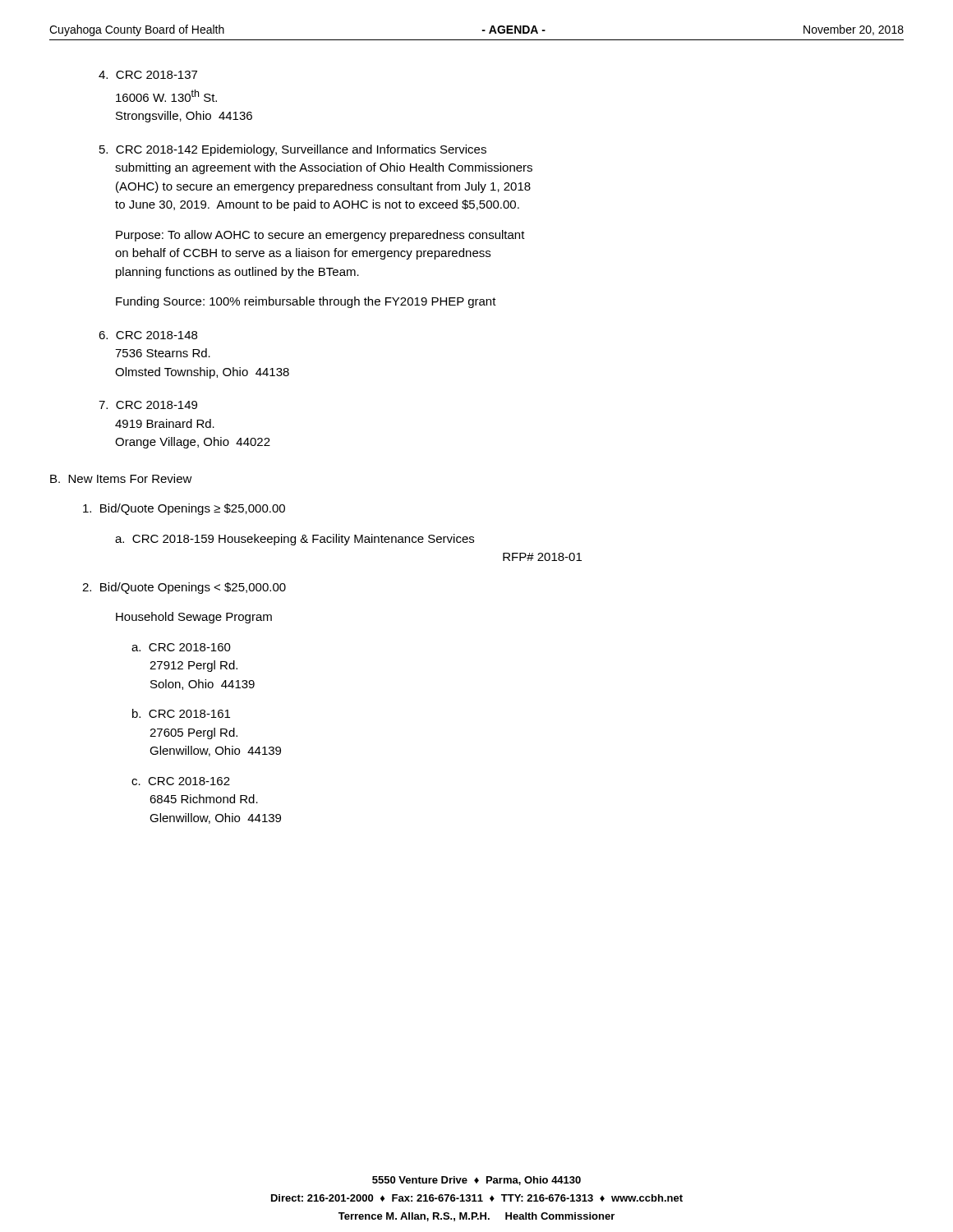Locate the block of text that opens with "4. CRC 2018-137 16006 W. 130th St. Strongsville,"
953x1232 pixels.
click(x=148, y=75)
